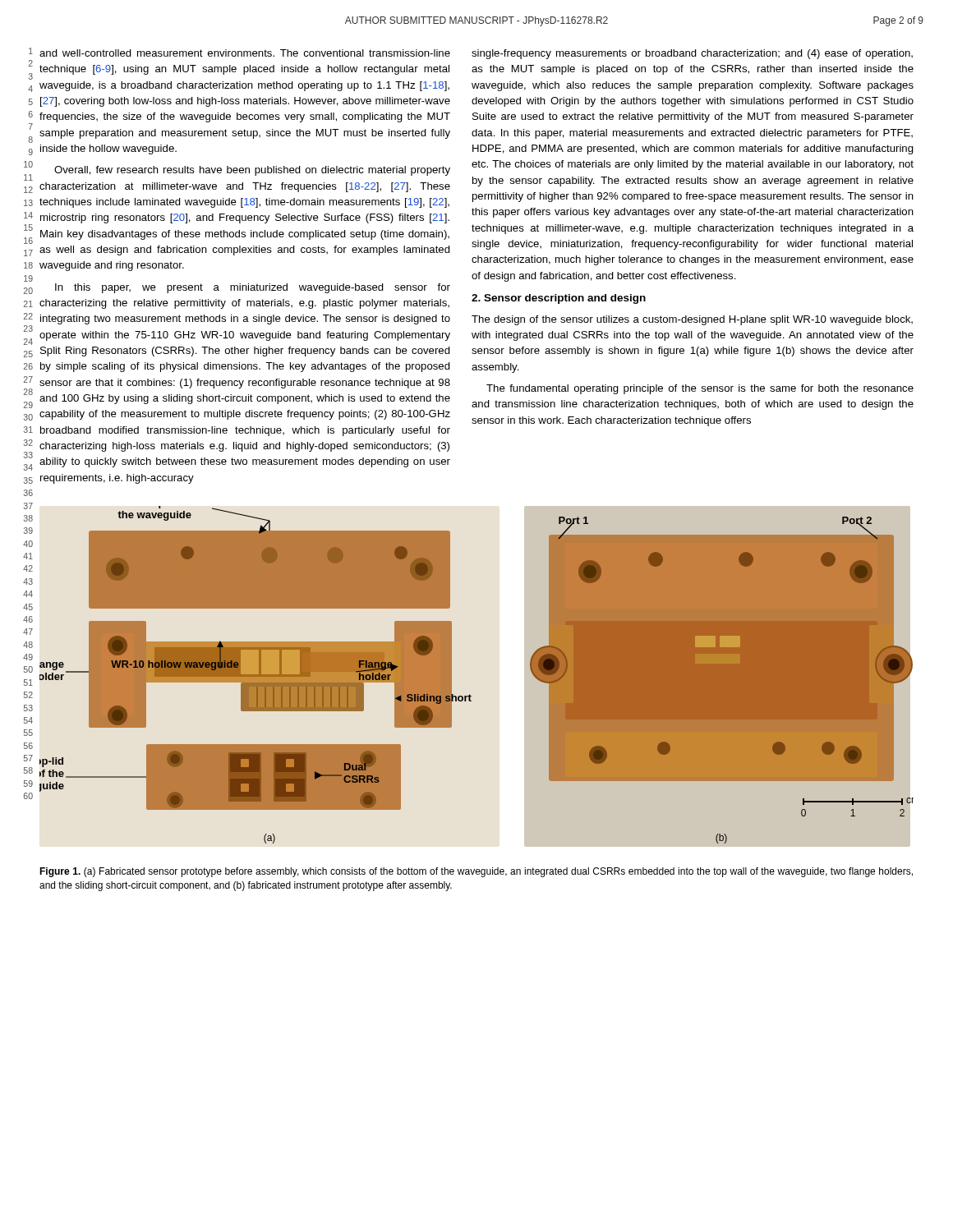Find the text block that reads "single-frequency measurements or broadband characterization; and (4) ease"
953x1232 pixels.
693,164
